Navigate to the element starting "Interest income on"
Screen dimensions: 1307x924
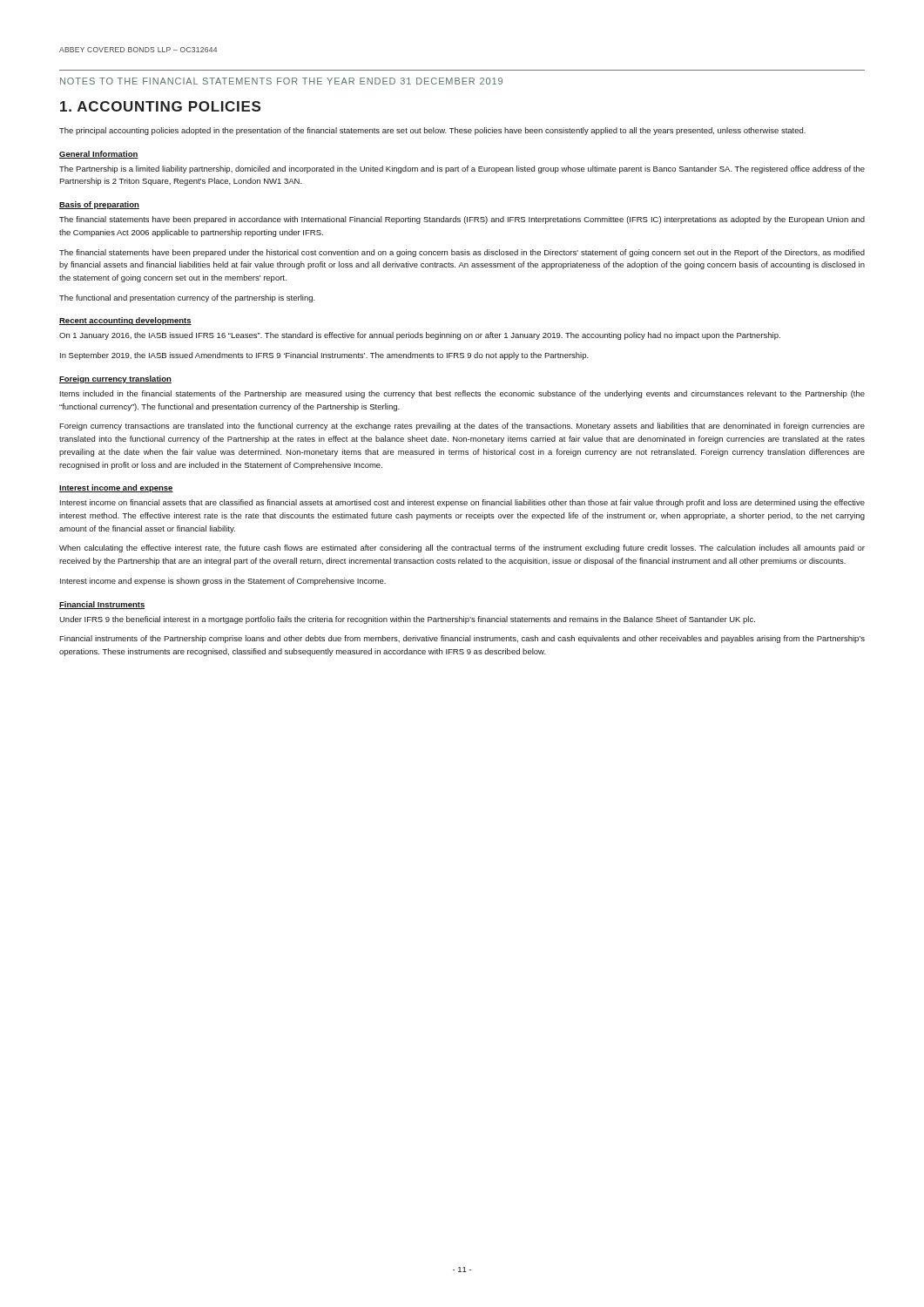tap(462, 515)
